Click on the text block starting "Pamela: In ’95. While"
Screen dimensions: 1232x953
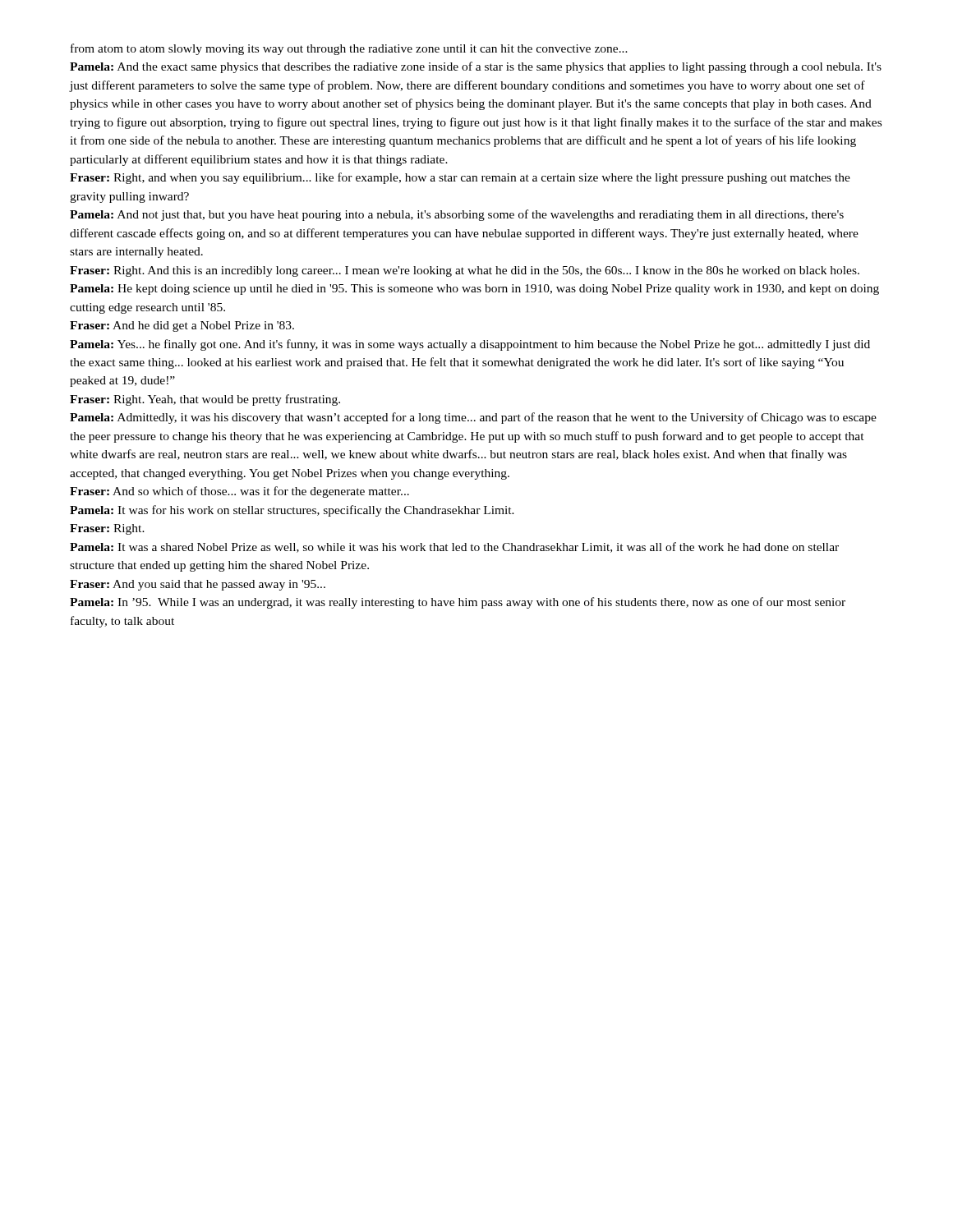(x=476, y=612)
